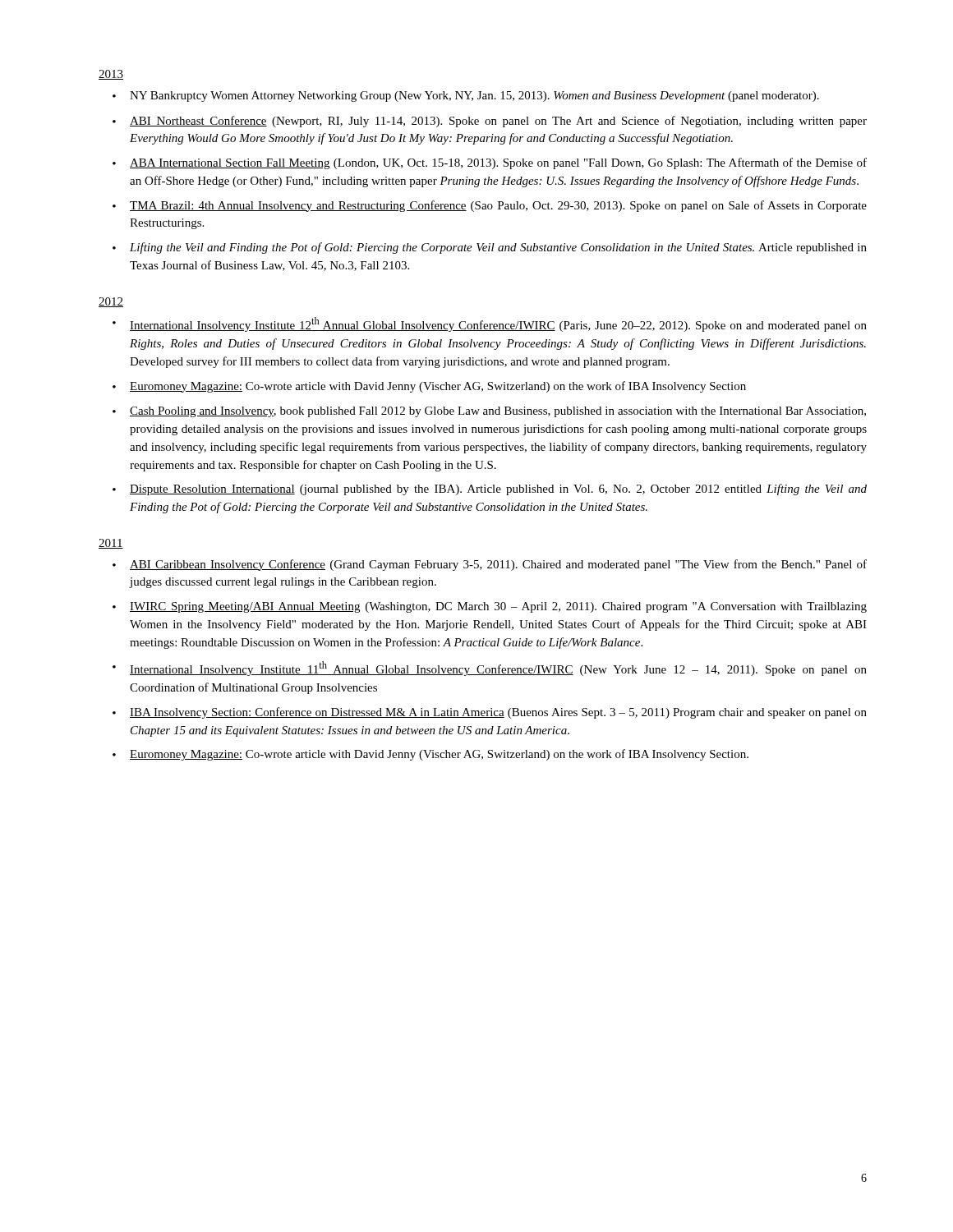Click on the list item that reads "• ABI Northeast Conference (Newport, RI, July"
Image resolution: width=953 pixels, height=1232 pixels.
(483, 130)
